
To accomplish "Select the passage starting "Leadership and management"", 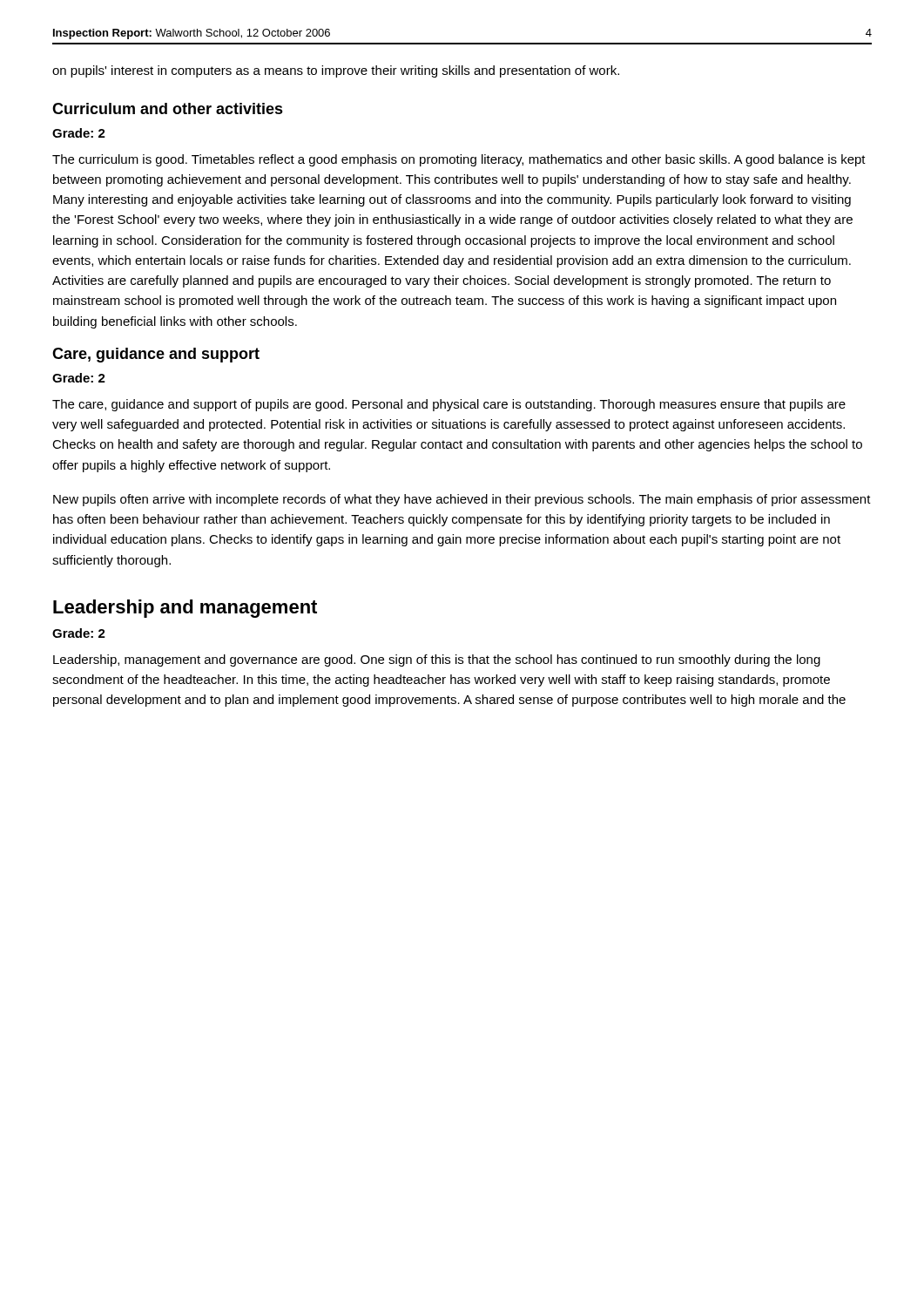I will click(185, 607).
